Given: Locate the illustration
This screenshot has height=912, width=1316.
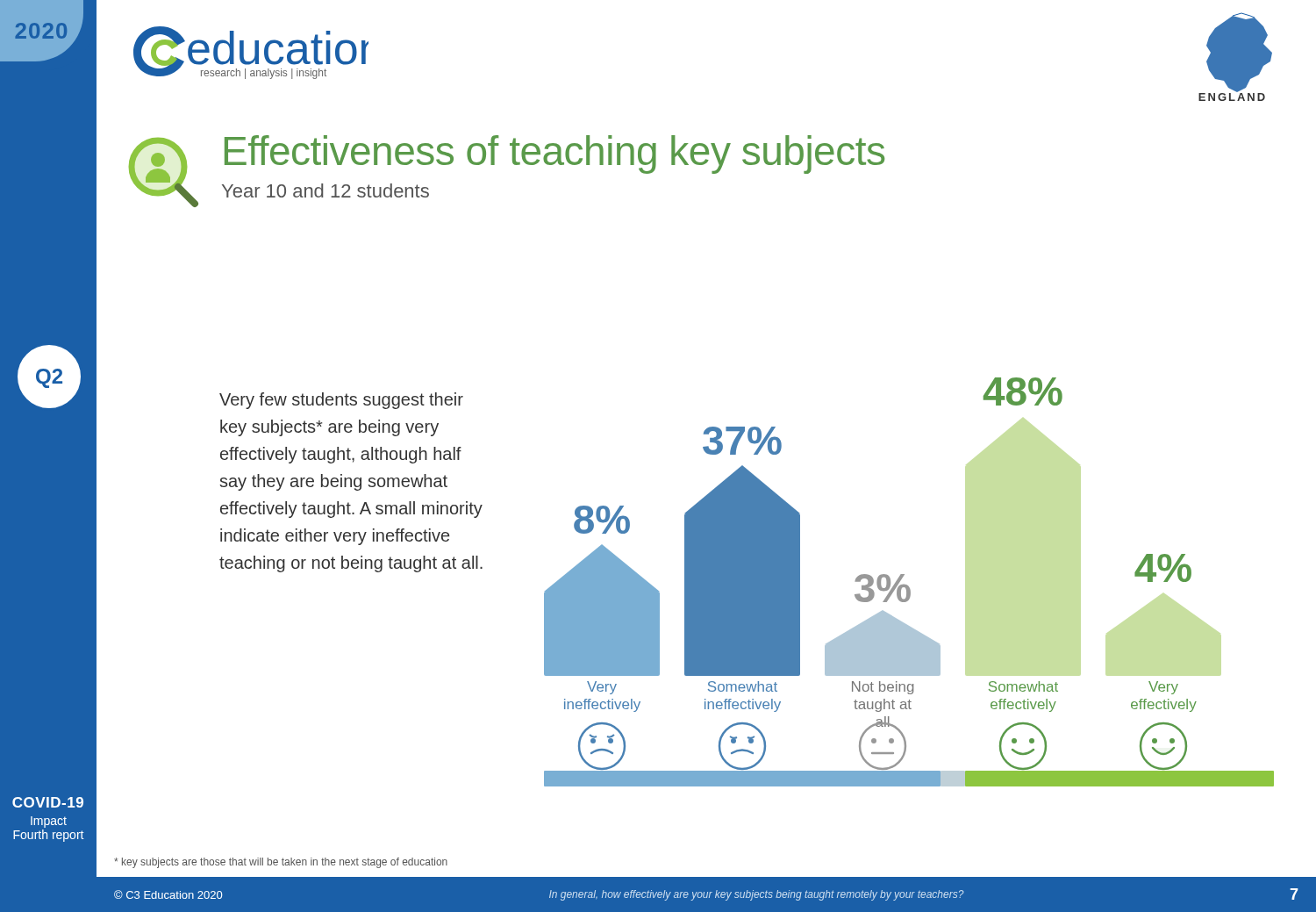Looking at the screenshot, I should click(x=162, y=173).
